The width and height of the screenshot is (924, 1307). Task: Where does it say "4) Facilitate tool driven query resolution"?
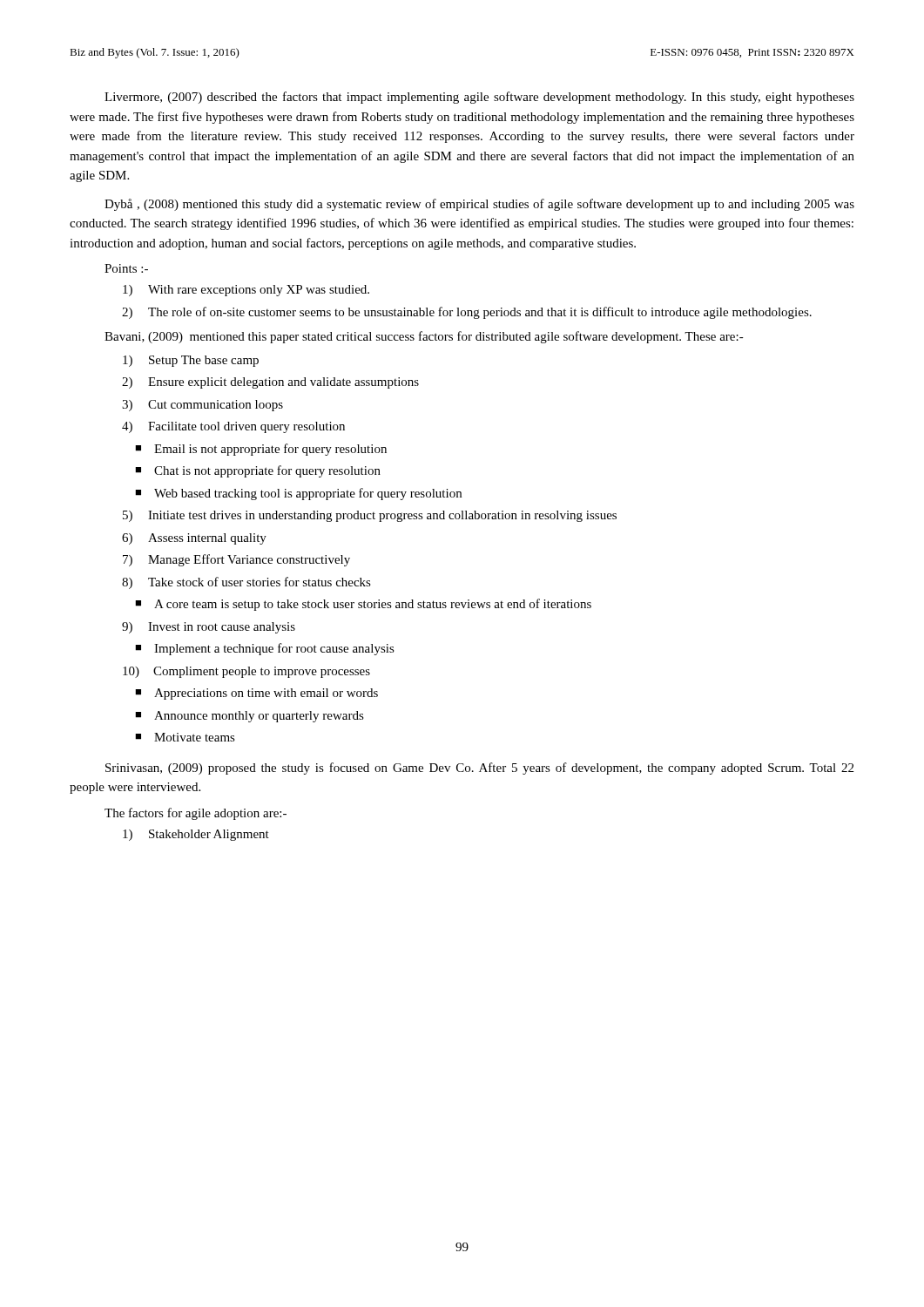click(234, 426)
